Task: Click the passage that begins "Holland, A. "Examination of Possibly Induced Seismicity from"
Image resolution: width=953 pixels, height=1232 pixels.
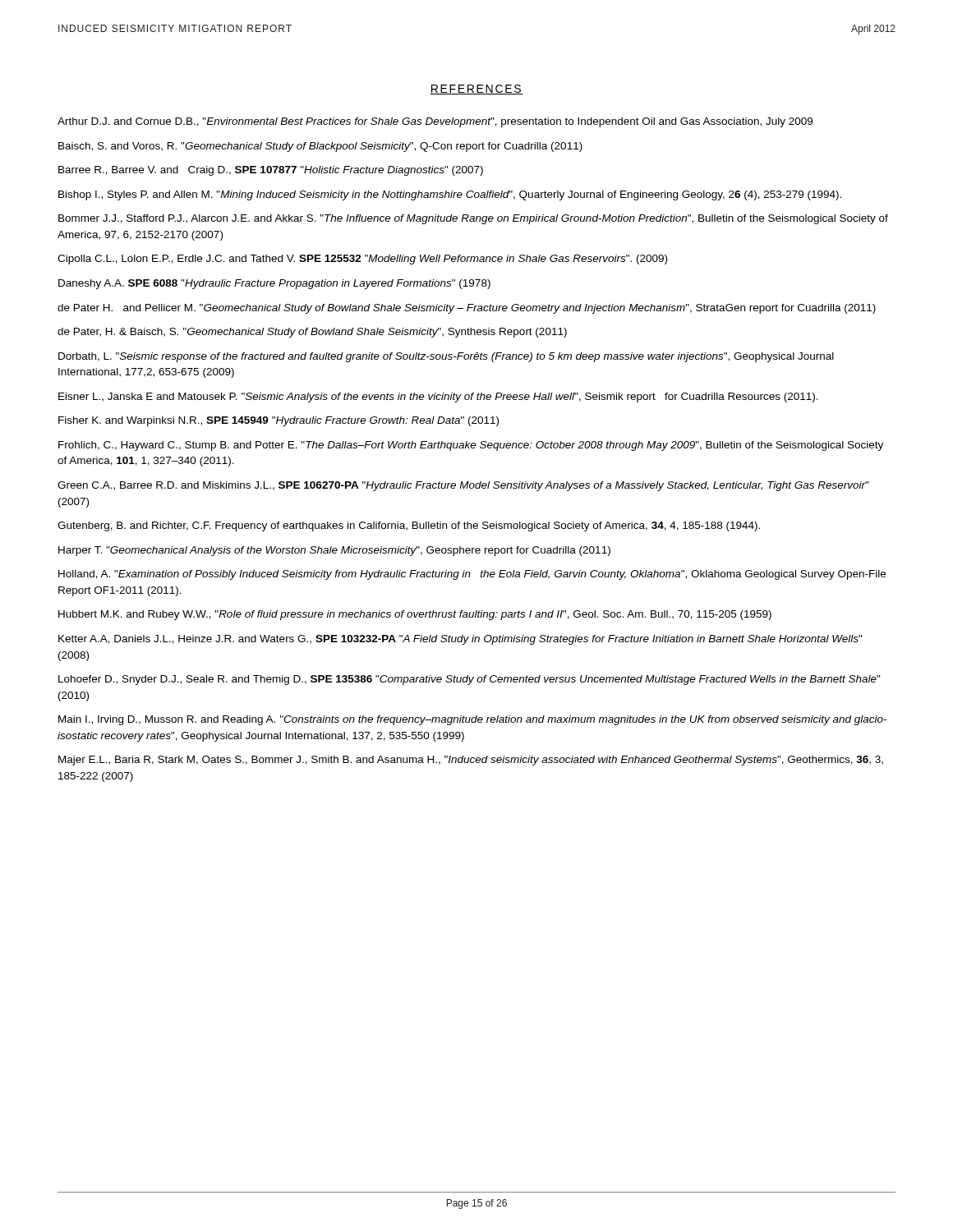Action: click(472, 582)
